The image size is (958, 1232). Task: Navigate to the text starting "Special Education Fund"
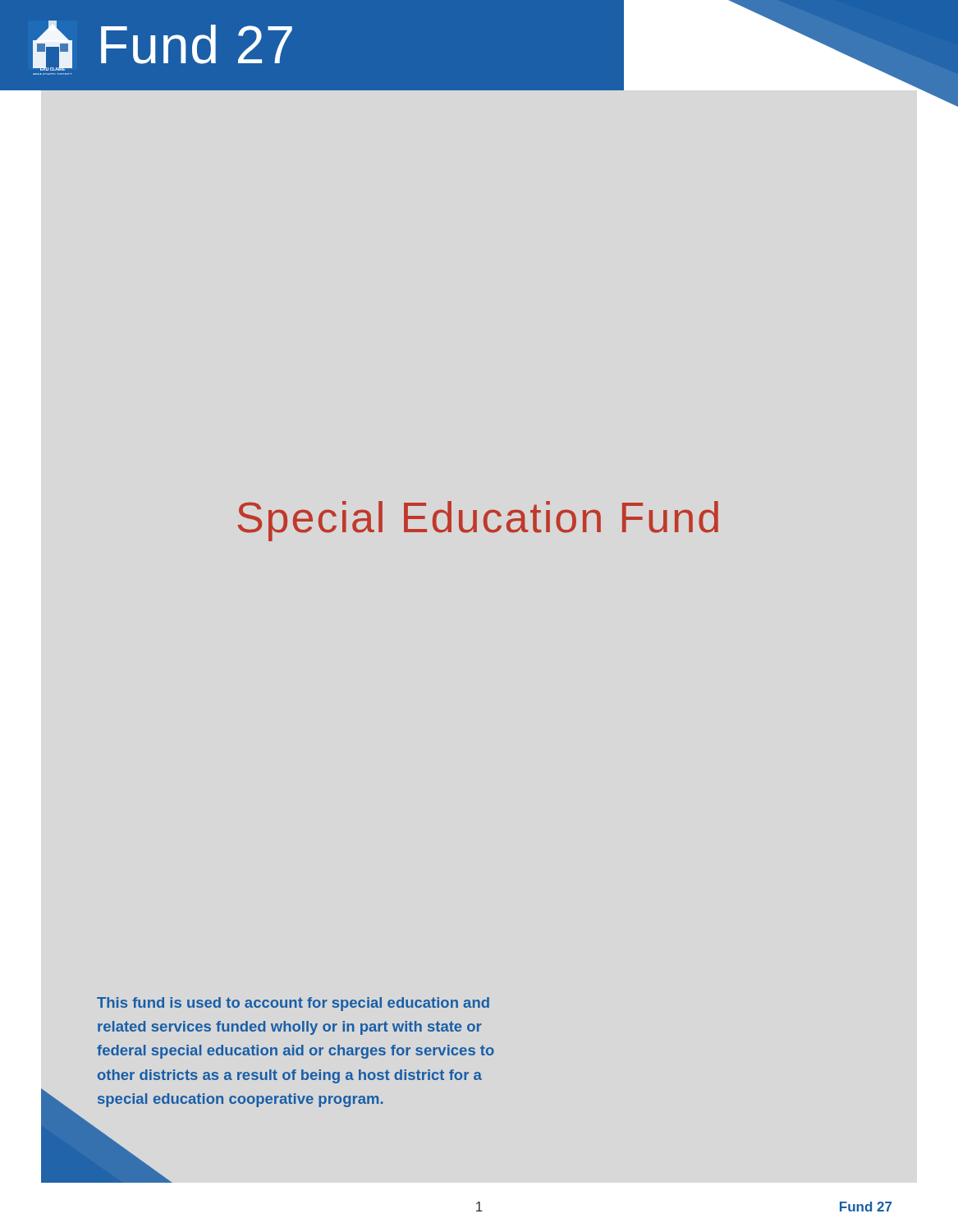click(x=479, y=517)
